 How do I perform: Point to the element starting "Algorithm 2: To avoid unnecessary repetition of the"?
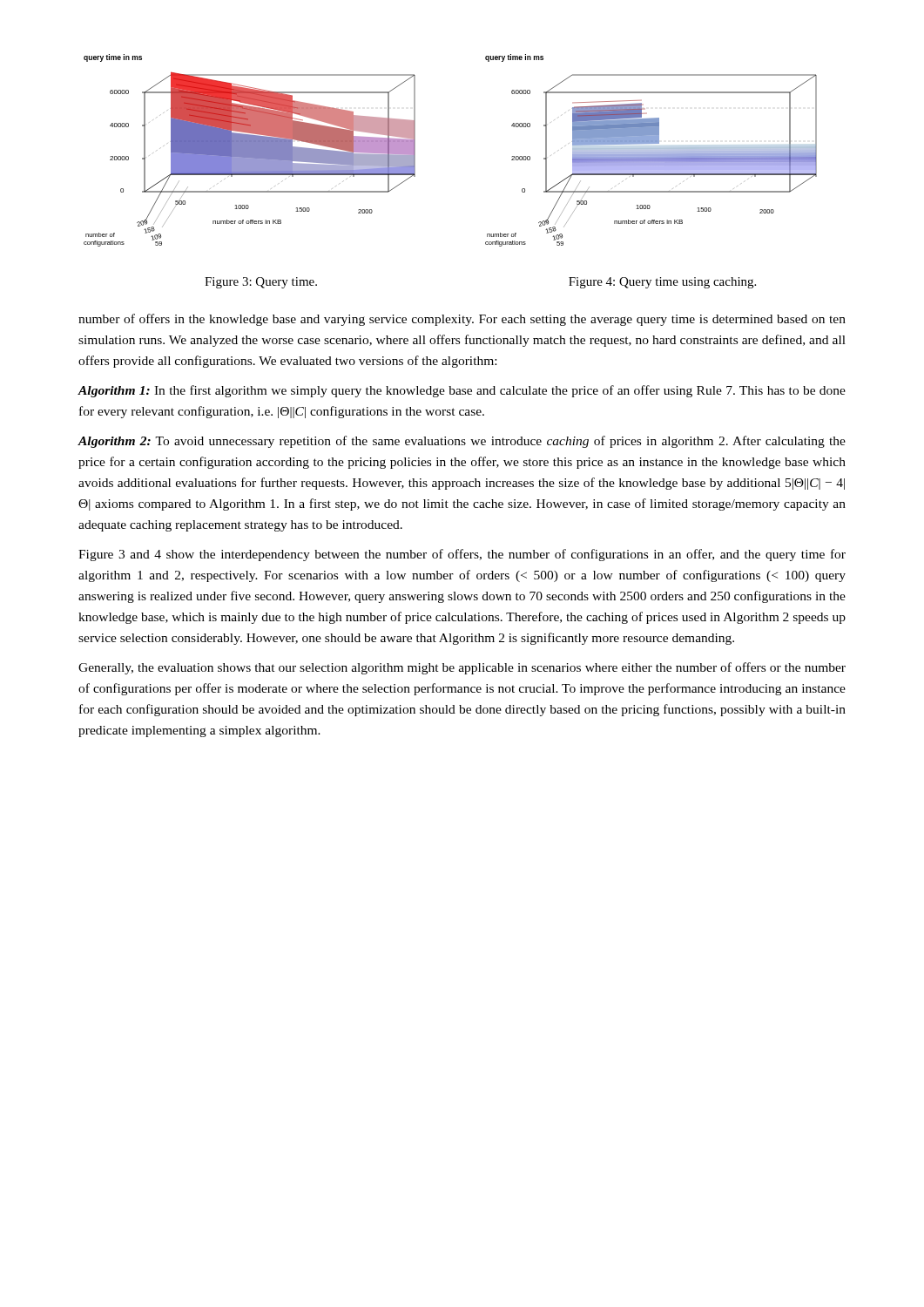(462, 482)
